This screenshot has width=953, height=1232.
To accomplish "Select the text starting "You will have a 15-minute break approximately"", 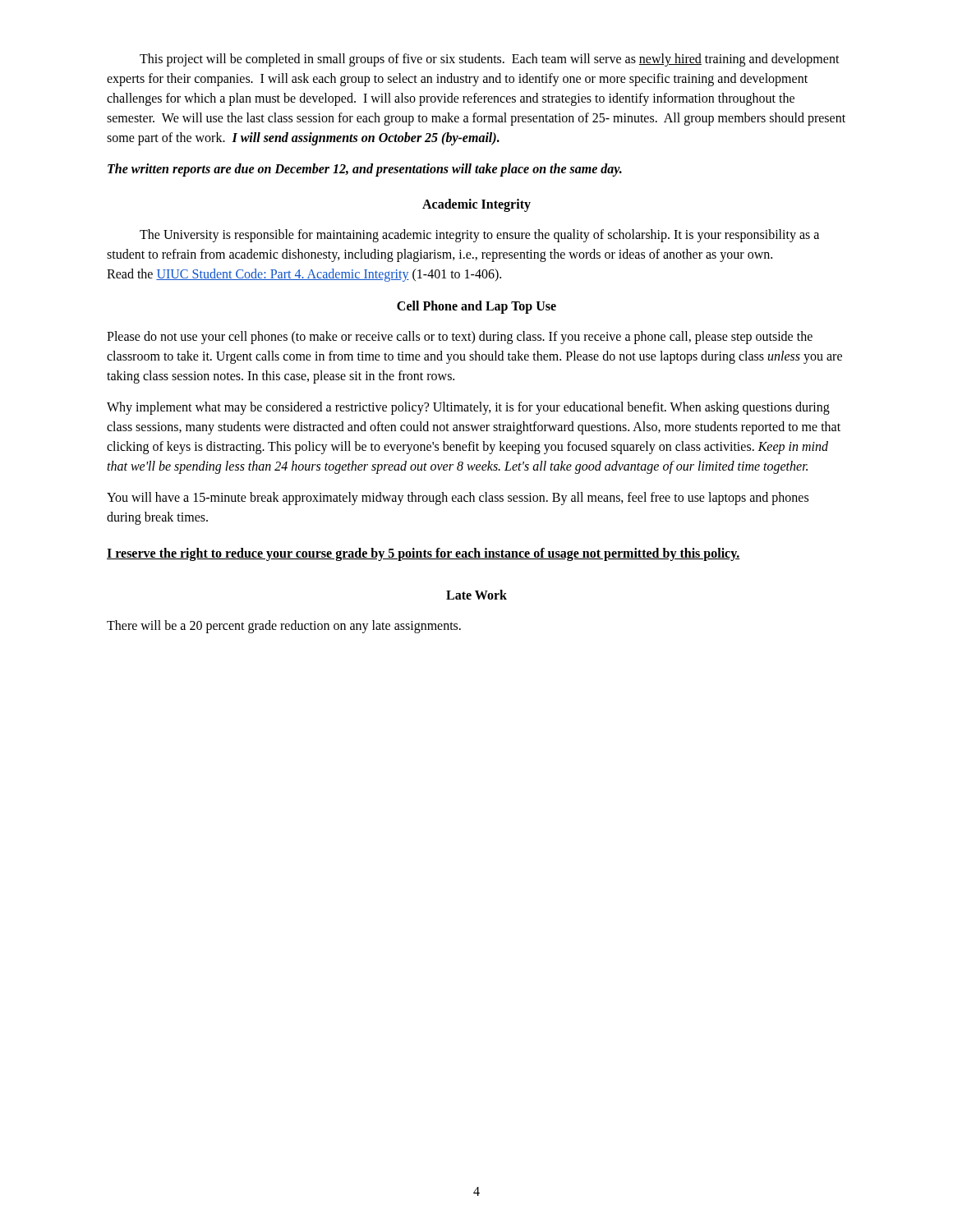I will [x=458, y=507].
